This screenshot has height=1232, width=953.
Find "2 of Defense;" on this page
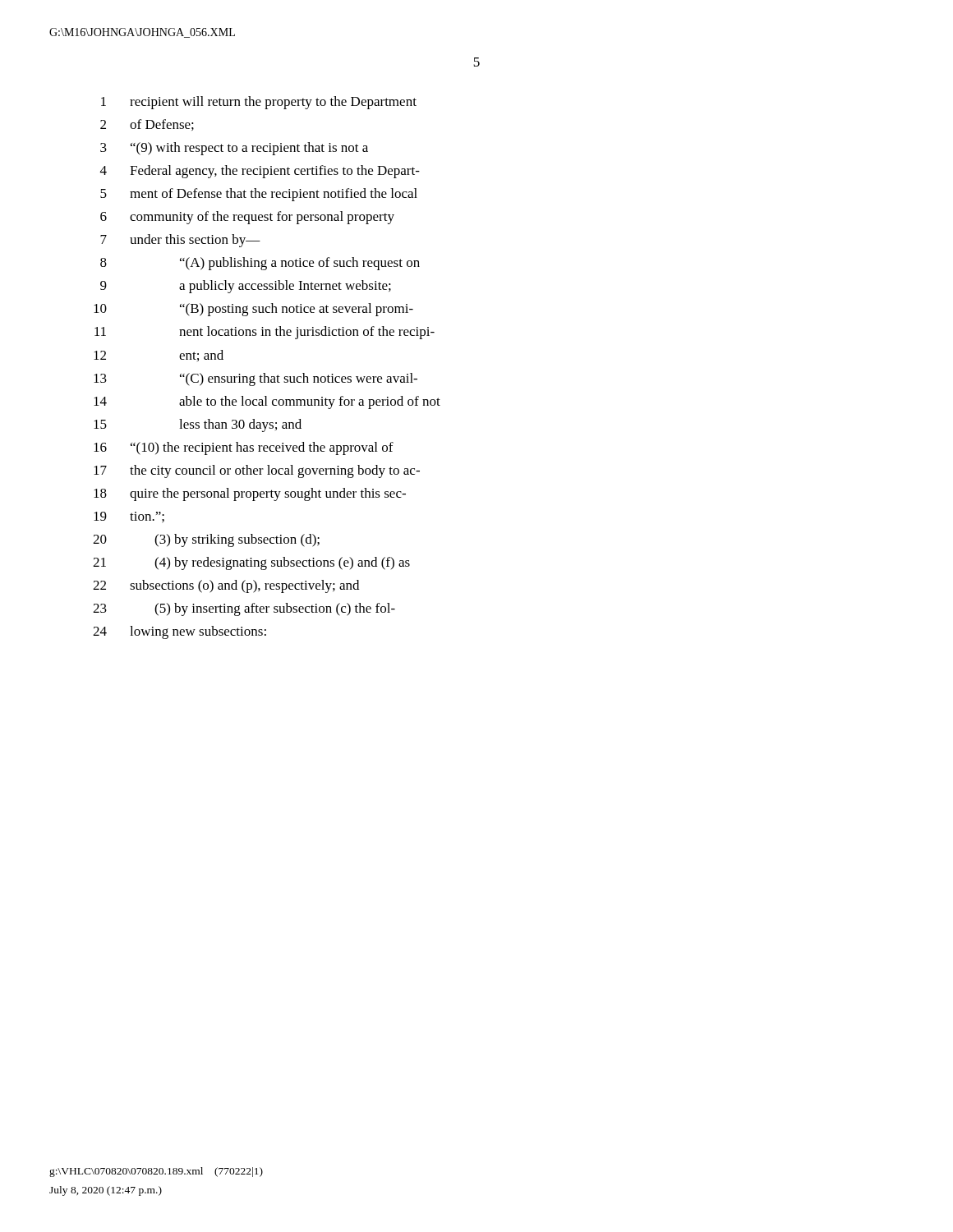[x=147, y=125]
